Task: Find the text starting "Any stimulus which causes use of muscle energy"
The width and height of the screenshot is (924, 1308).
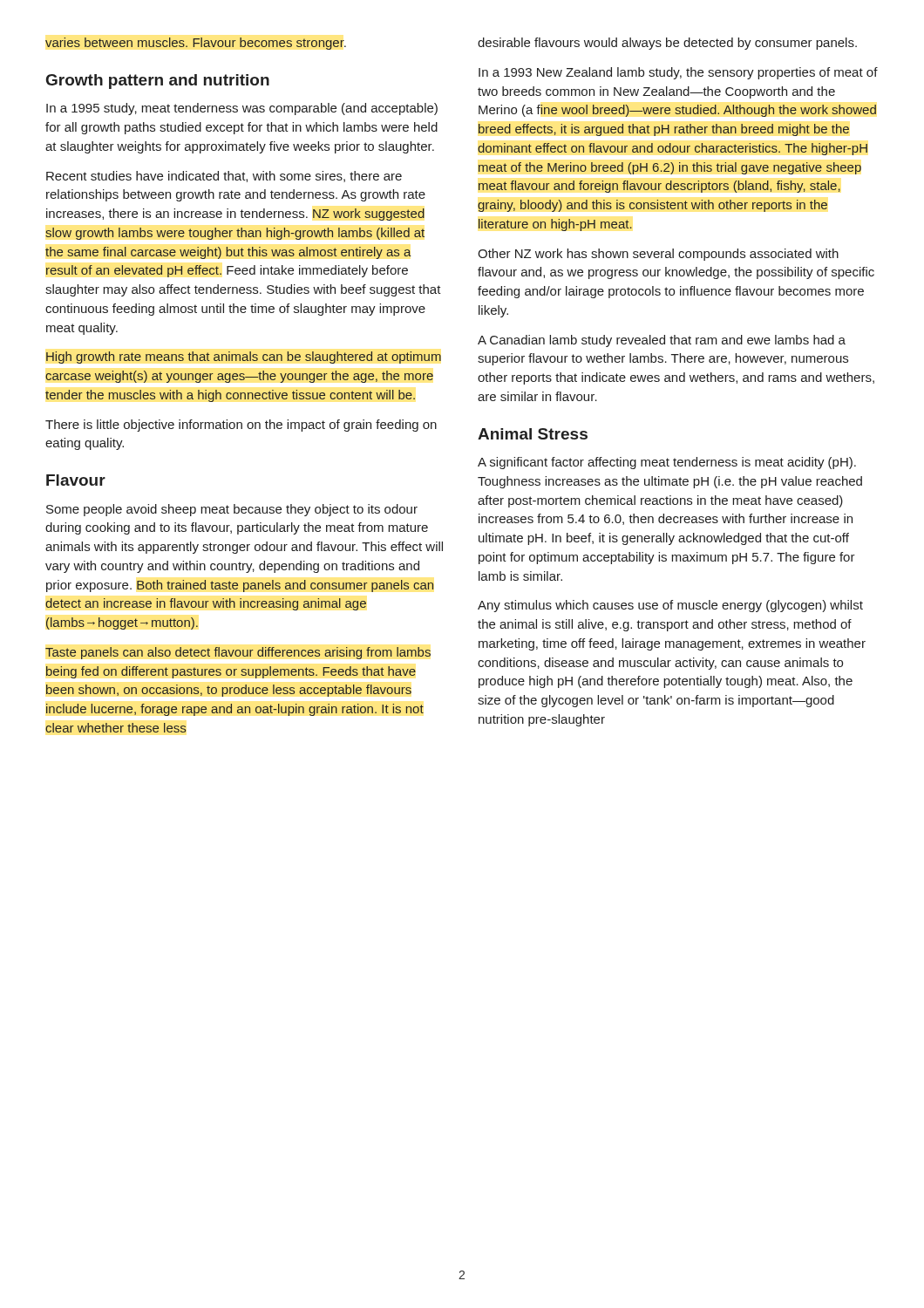Action: (x=678, y=662)
